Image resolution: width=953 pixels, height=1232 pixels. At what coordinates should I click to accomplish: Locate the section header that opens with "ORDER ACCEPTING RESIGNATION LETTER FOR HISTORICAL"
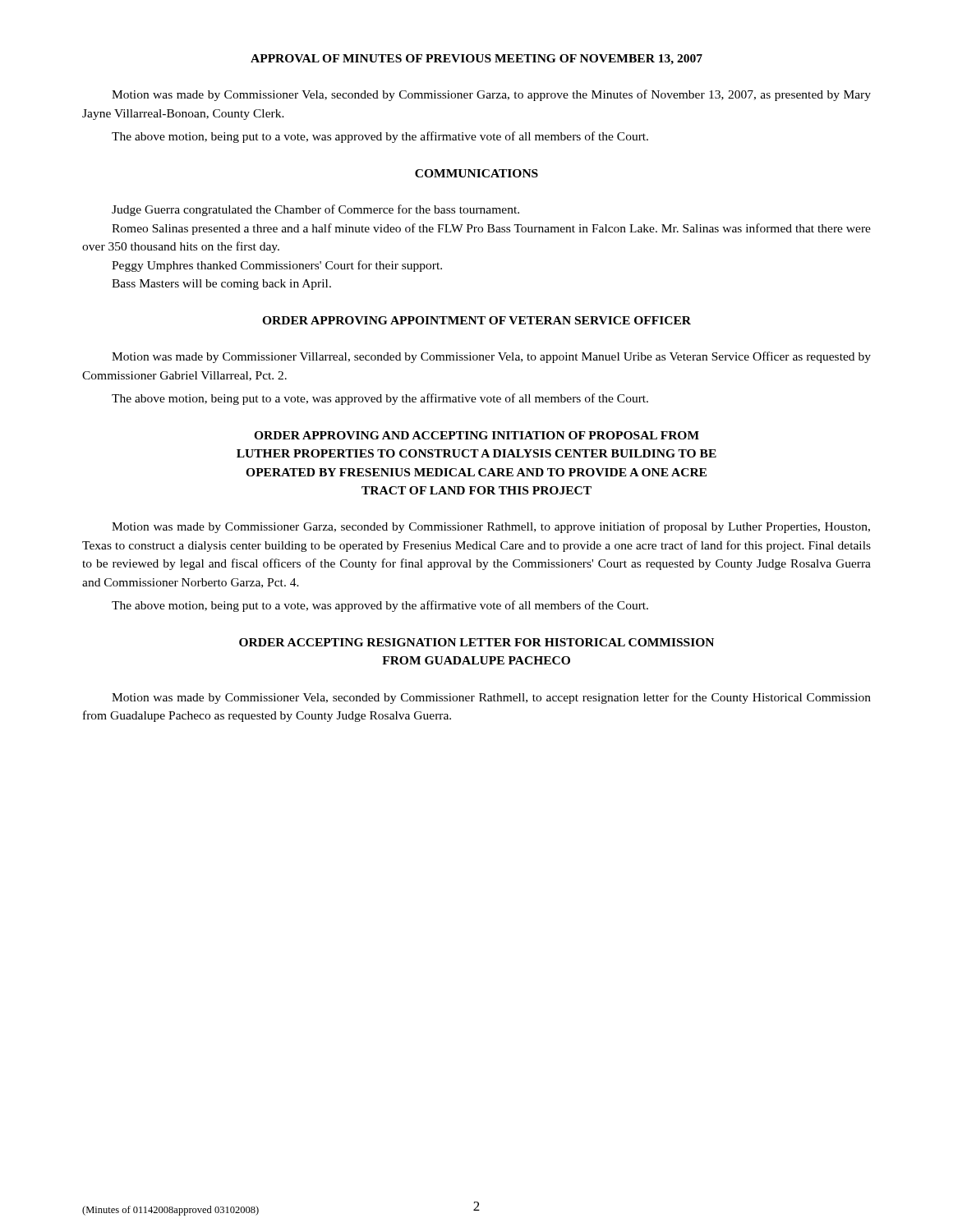476,652
